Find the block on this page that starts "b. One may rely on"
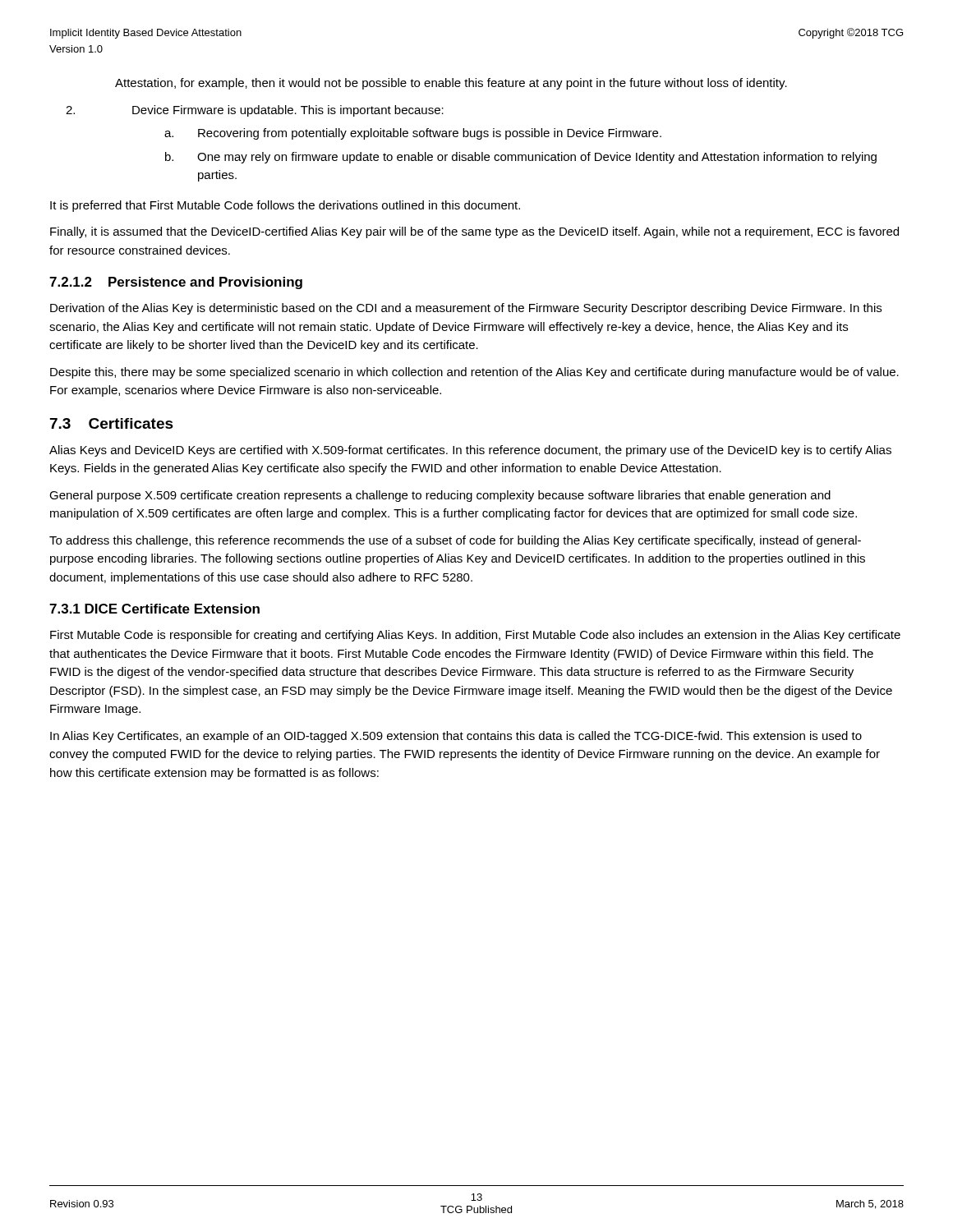Image resolution: width=953 pixels, height=1232 pixels. (x=518, y=166)
